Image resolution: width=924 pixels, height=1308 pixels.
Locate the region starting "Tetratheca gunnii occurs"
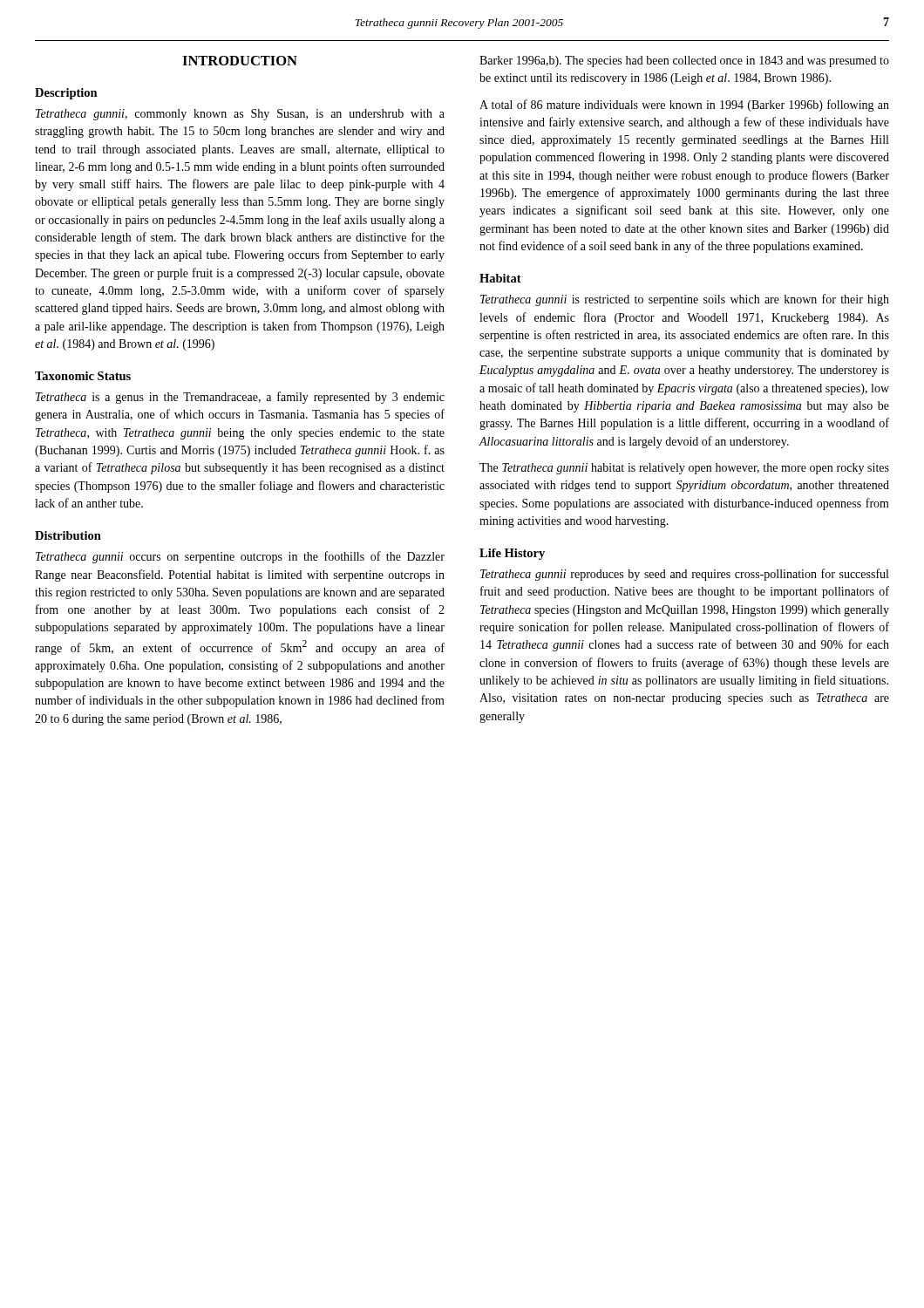[x=240, y=638]
